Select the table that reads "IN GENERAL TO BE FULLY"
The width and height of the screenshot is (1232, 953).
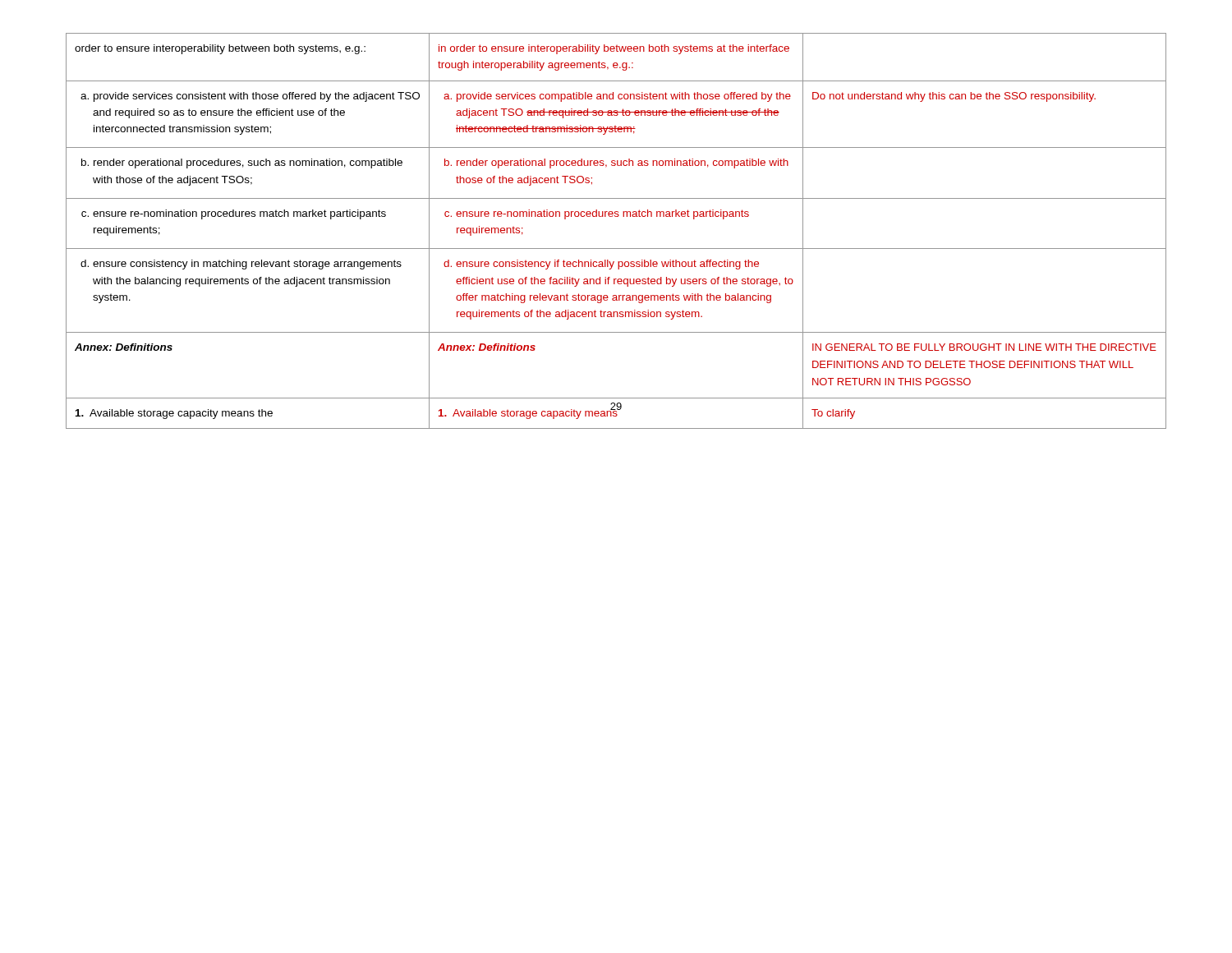click(x=616, y=231)
